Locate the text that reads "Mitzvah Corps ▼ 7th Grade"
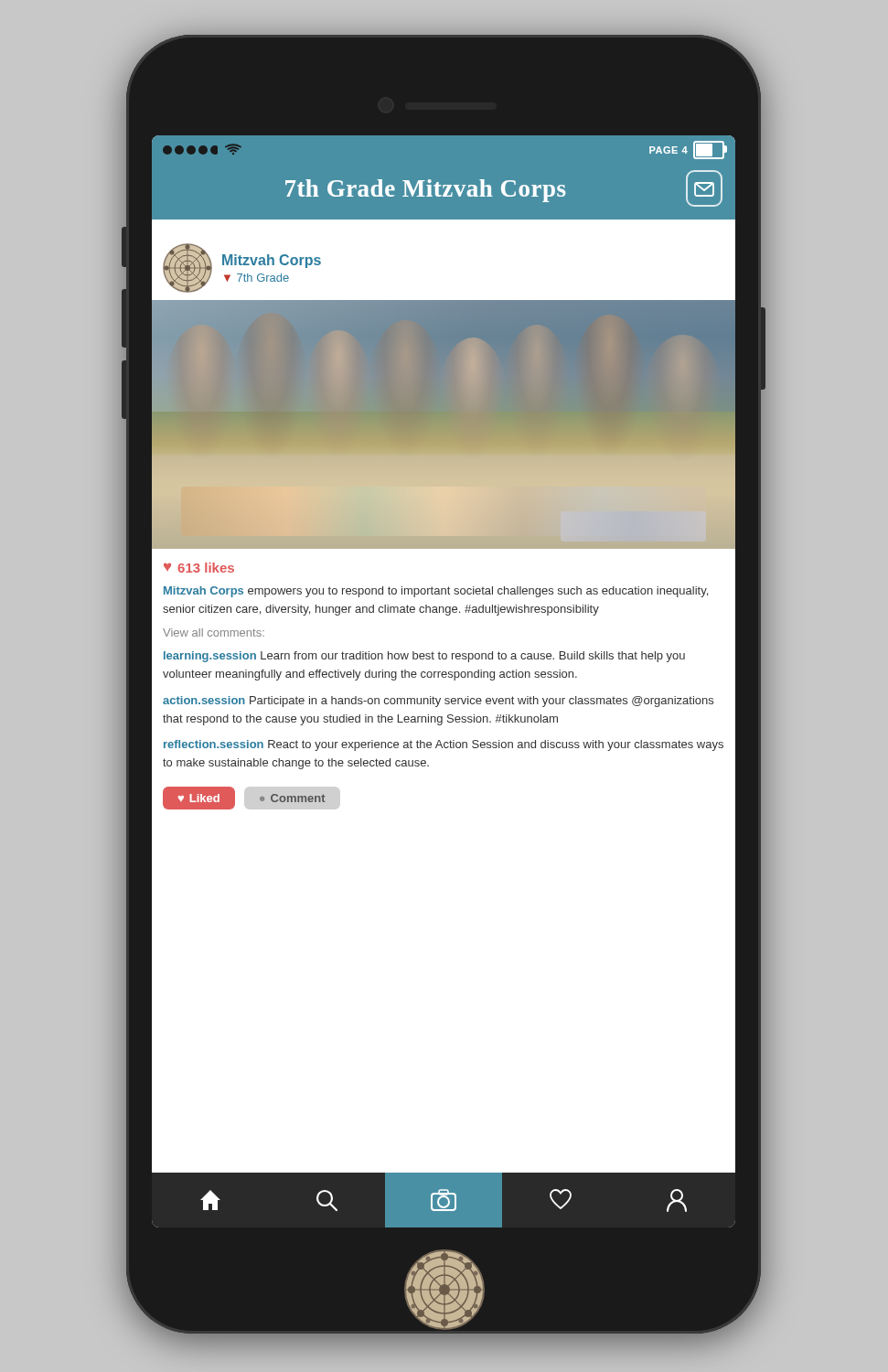This screenshot has height=1372, width=888. point(242,268)
